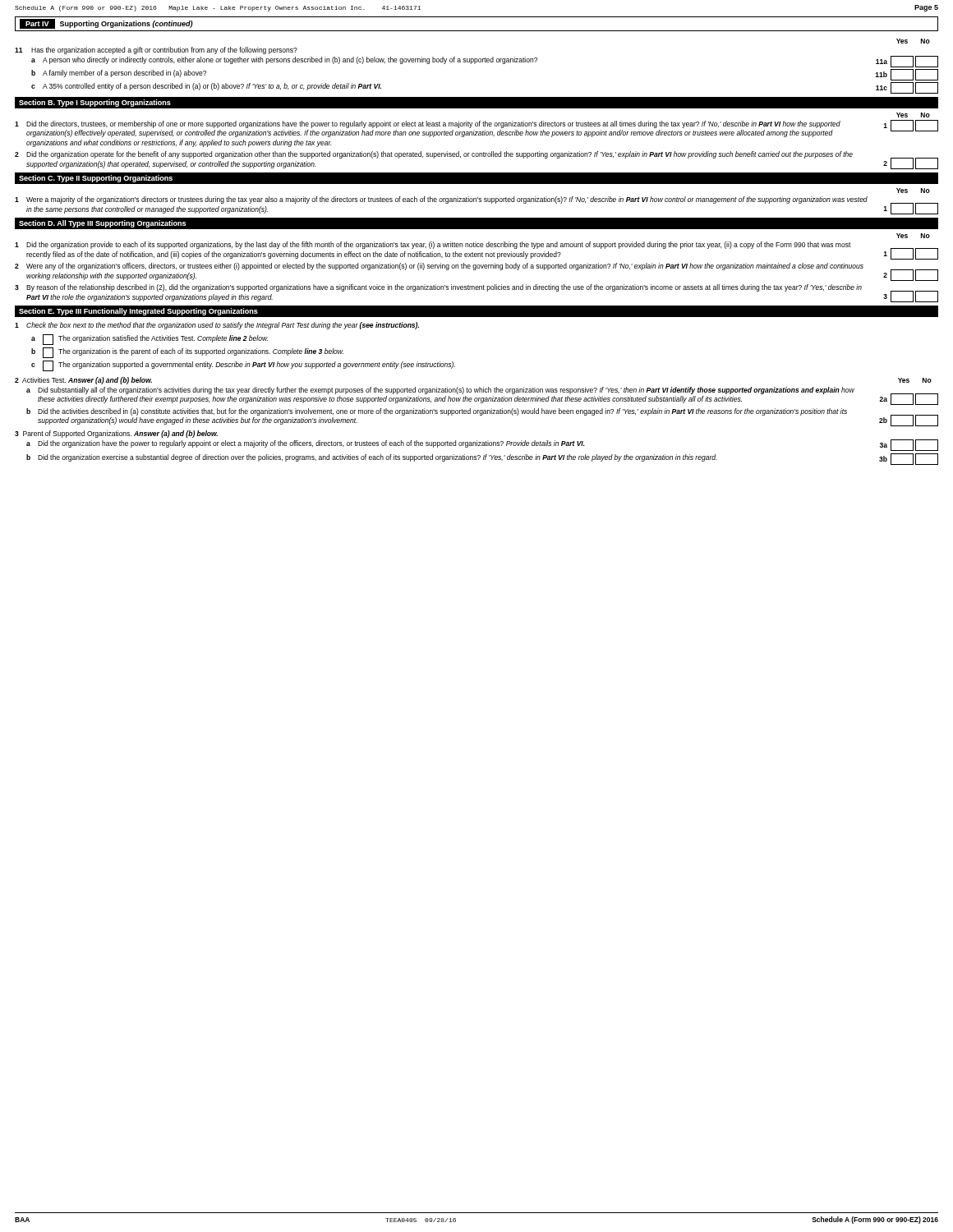Point to the block beginning "a Did the"
This screenshot has height=1232, width=953.
[x=482, y=445]
